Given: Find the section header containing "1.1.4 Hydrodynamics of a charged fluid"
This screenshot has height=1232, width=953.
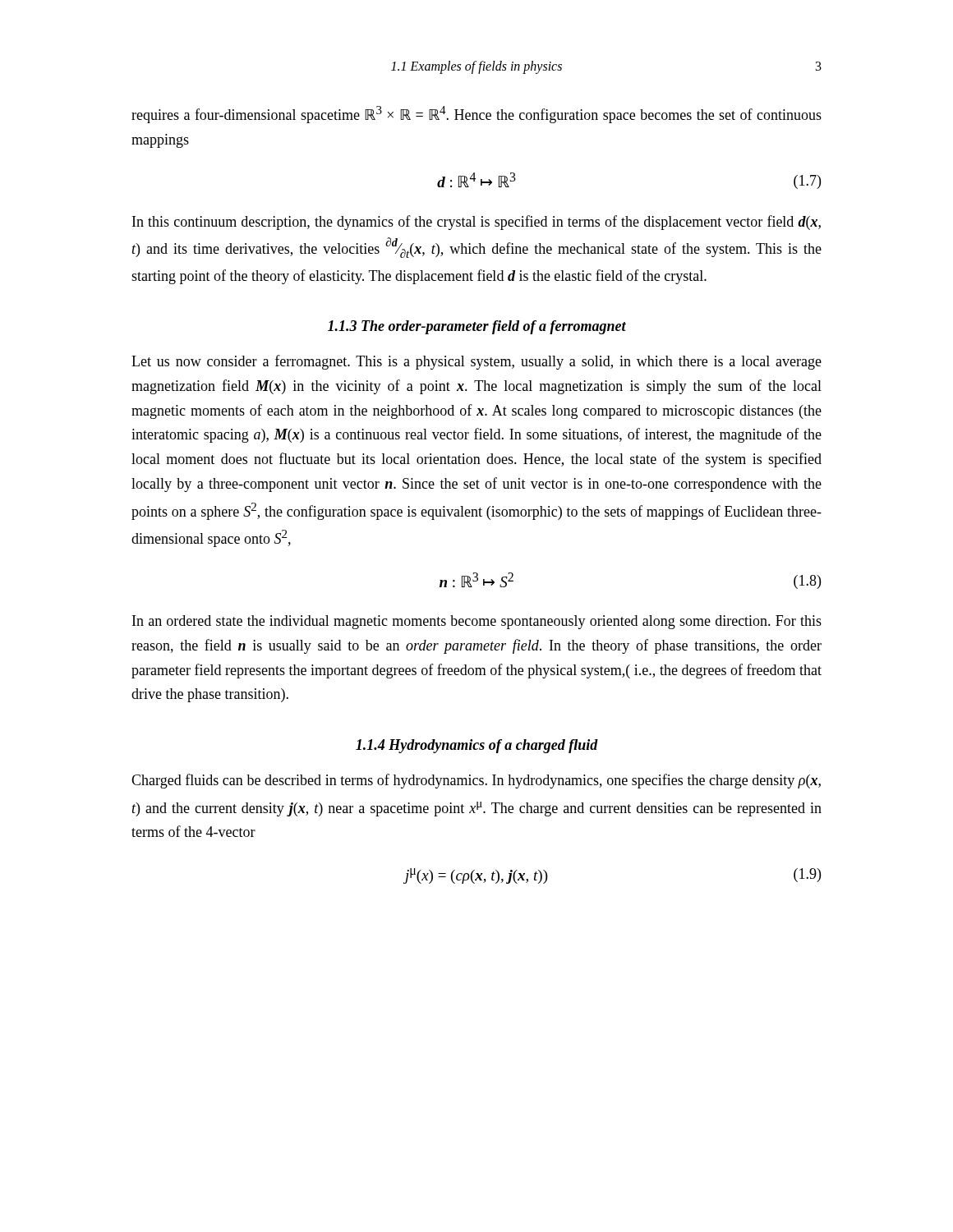Looking at the screenshot, I should 476,745.
